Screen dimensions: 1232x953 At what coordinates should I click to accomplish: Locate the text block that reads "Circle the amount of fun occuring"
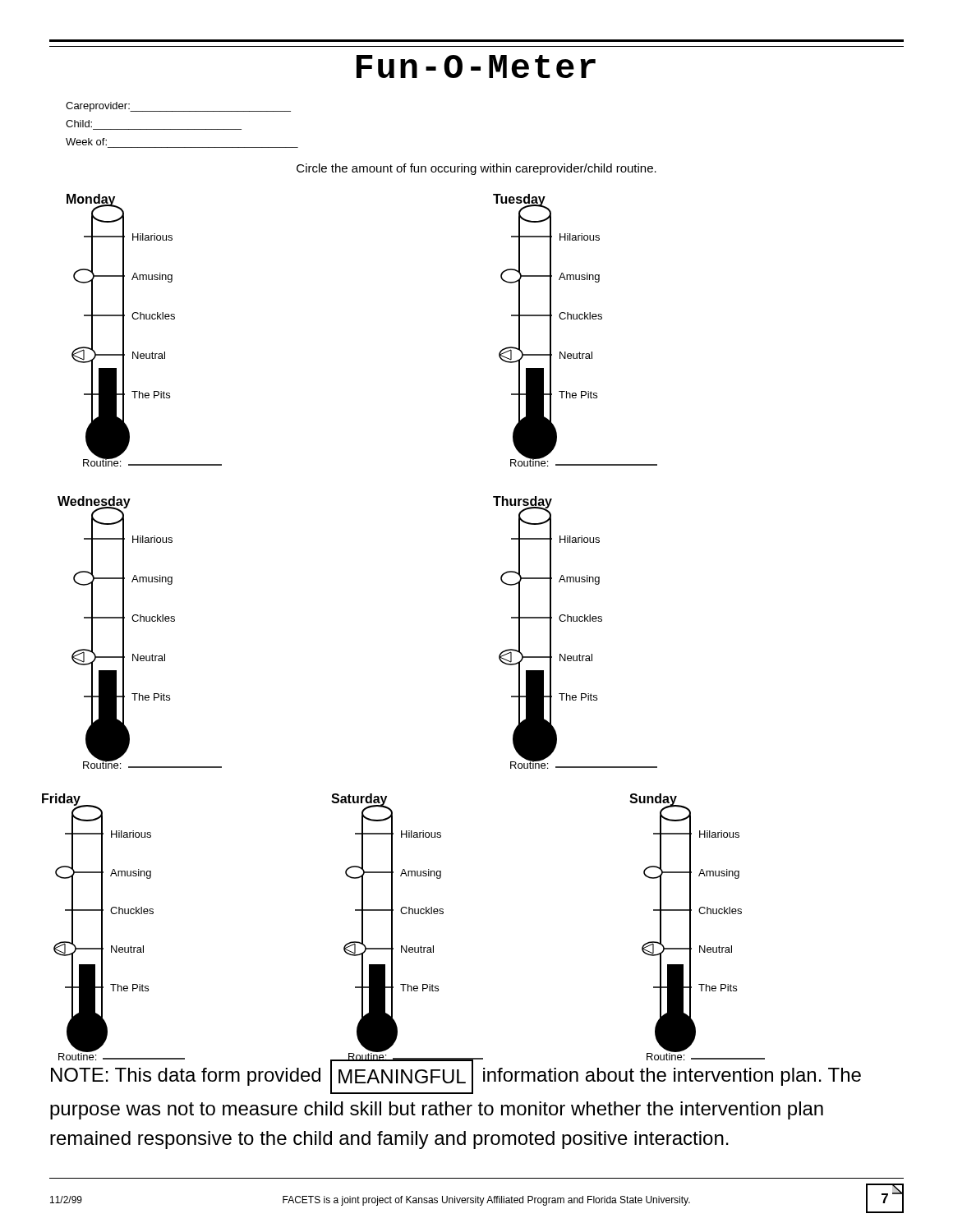click(x=476, y=168)
